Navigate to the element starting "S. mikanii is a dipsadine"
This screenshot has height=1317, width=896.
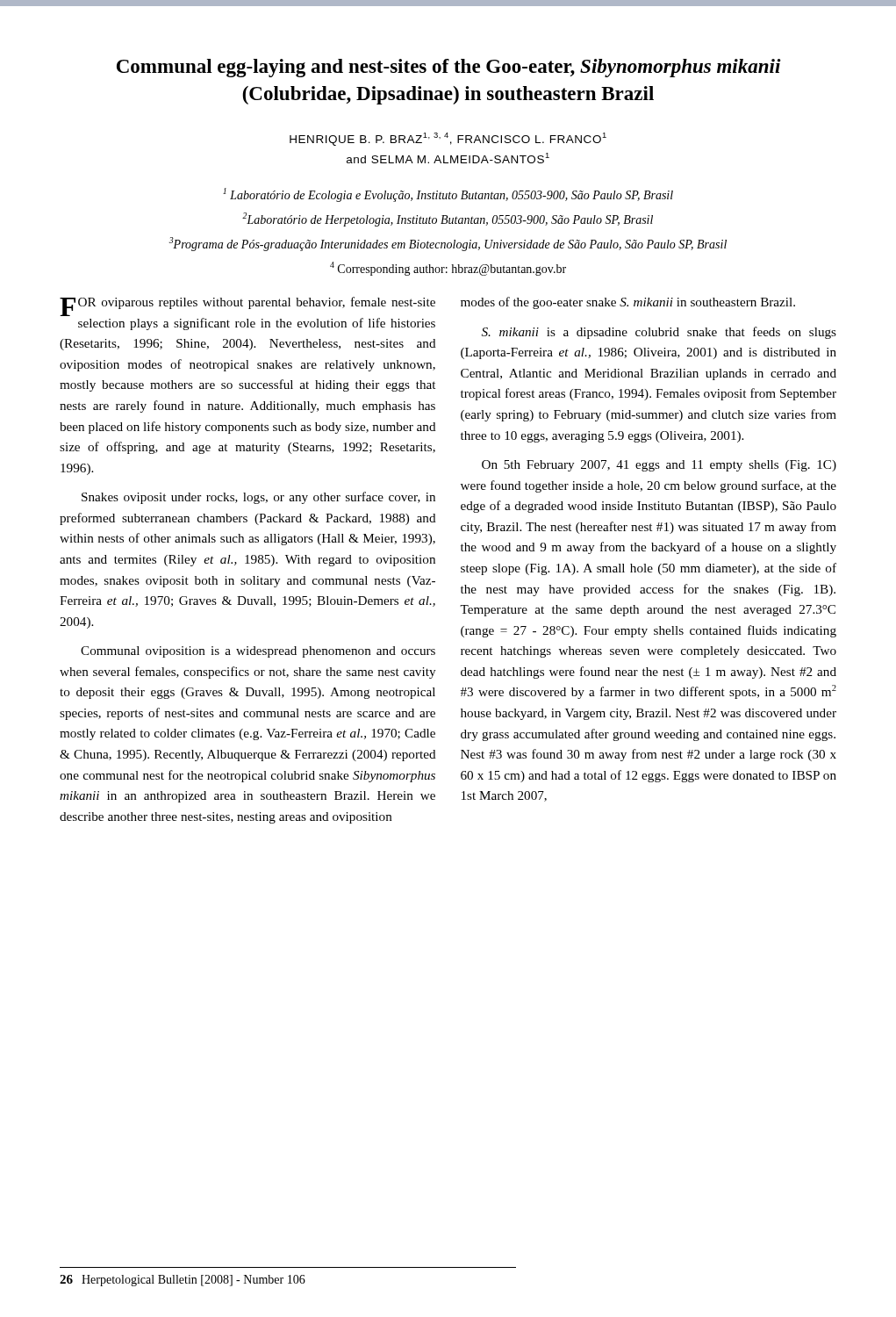648,383
